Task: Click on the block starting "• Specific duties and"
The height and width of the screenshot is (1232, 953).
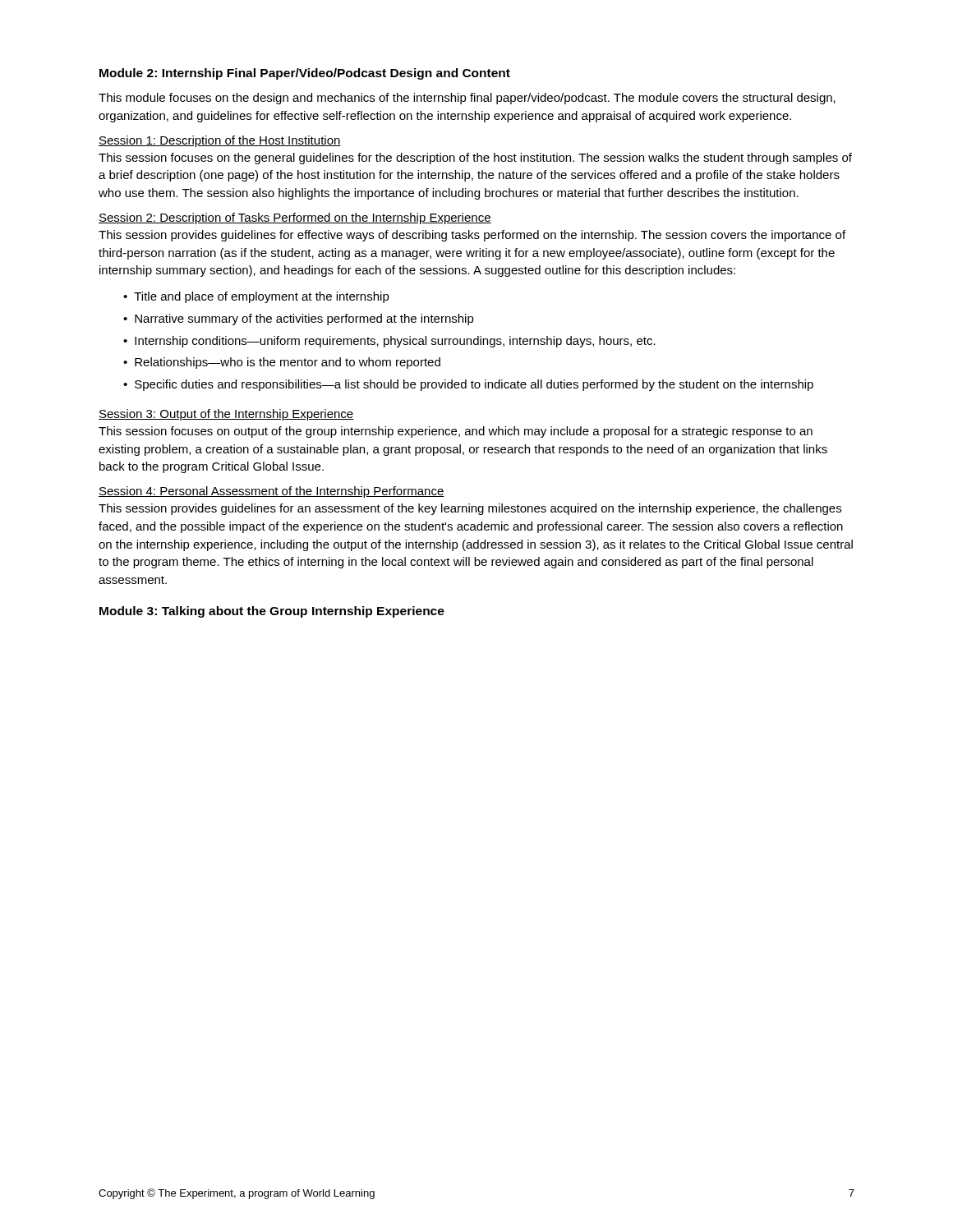Action: pos(468,384)
